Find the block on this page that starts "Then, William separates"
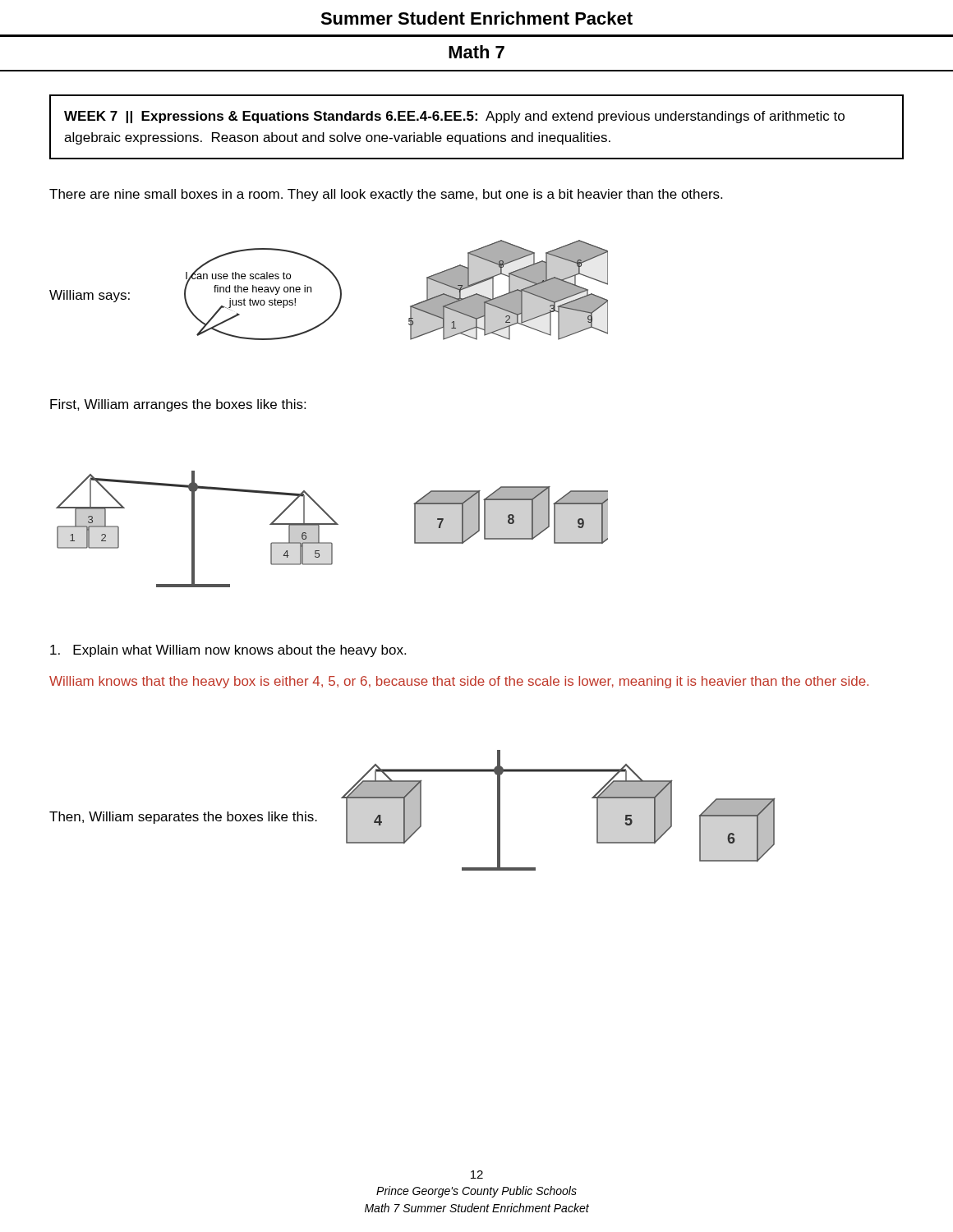The height and width of the screenshot is (1232, 953). tap(184, 817)
